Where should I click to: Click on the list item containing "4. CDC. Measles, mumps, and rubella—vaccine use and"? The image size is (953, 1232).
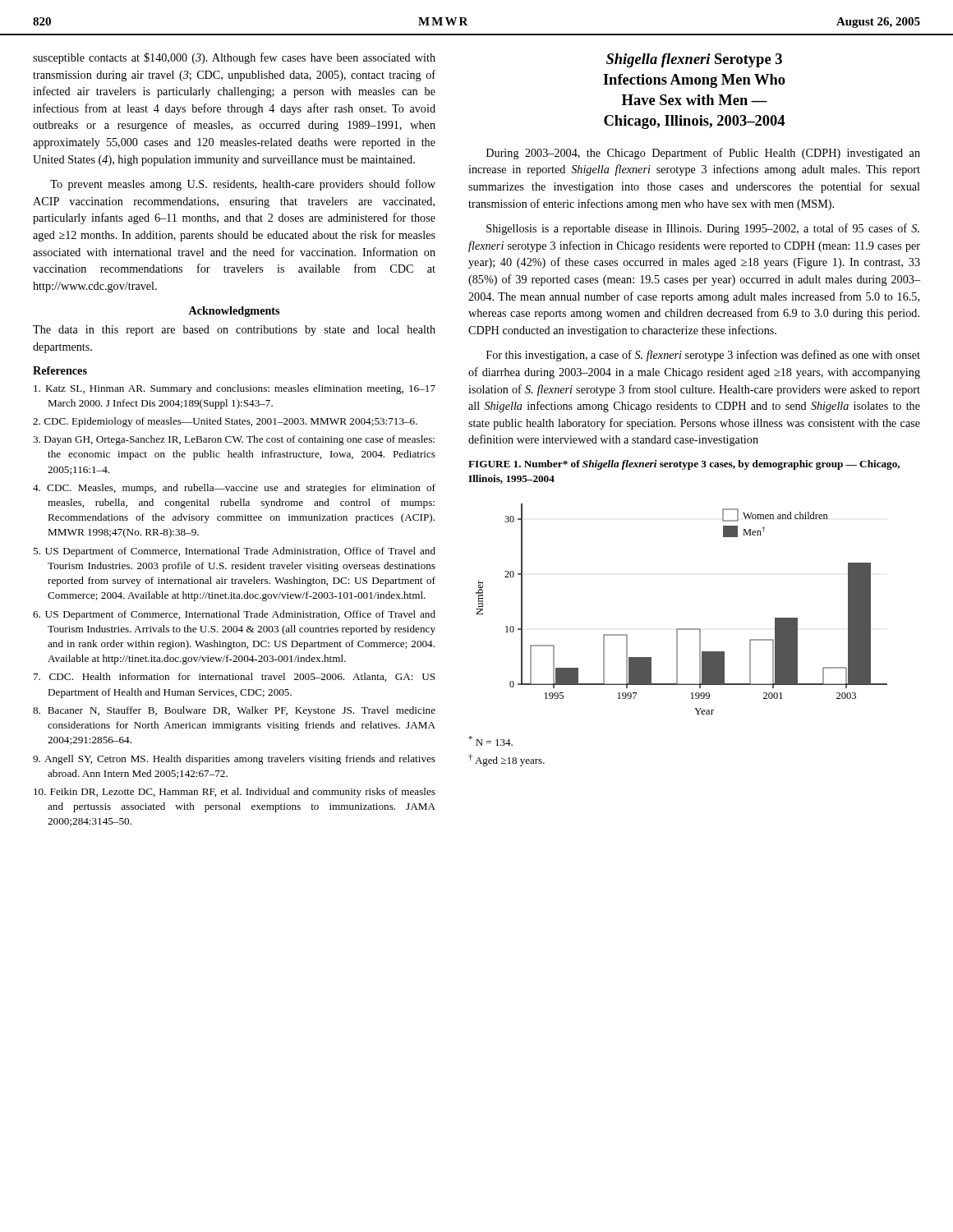pyautogui.click(x=234, y=510)
